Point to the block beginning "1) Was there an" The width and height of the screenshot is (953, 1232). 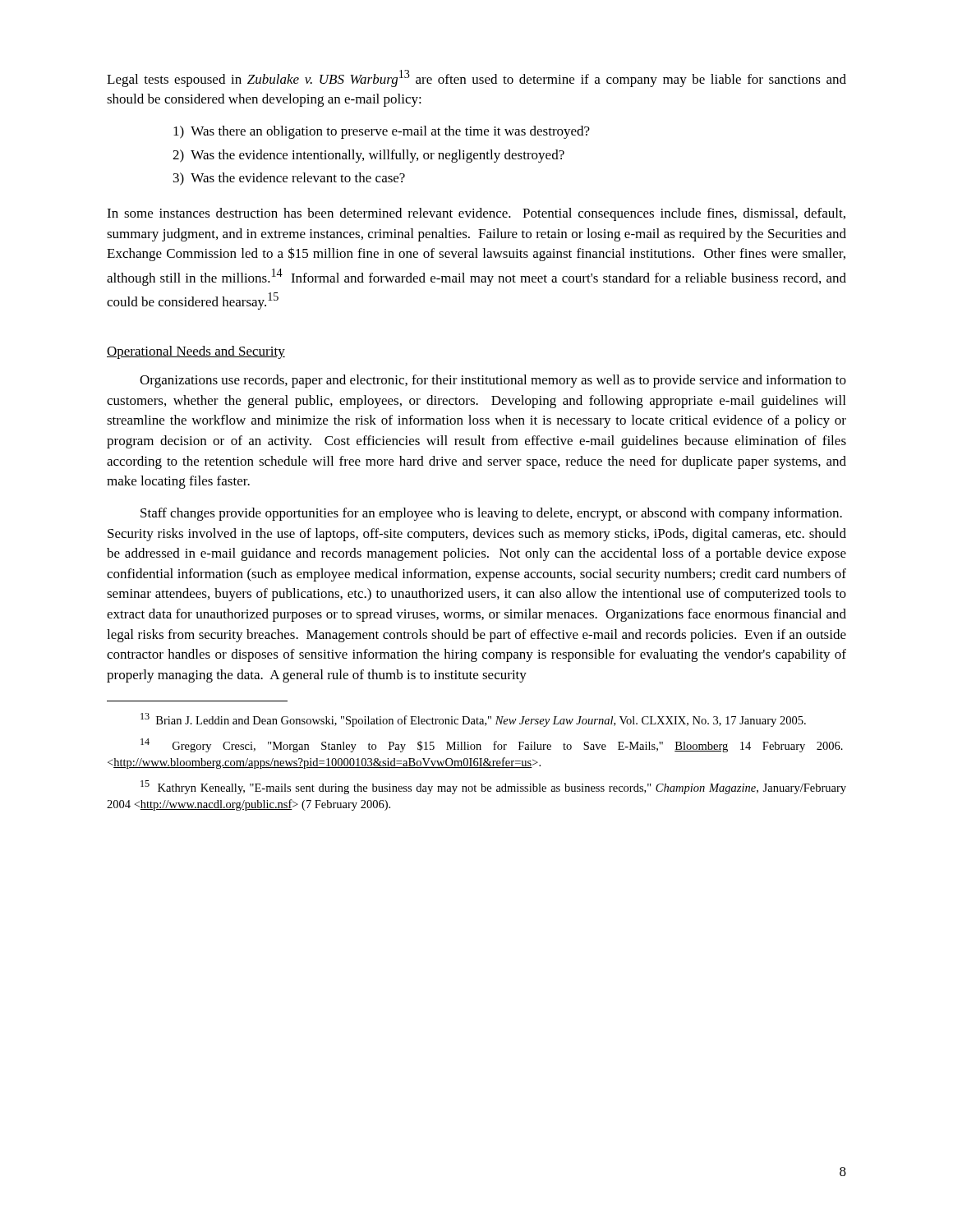[x=381, y=131]
